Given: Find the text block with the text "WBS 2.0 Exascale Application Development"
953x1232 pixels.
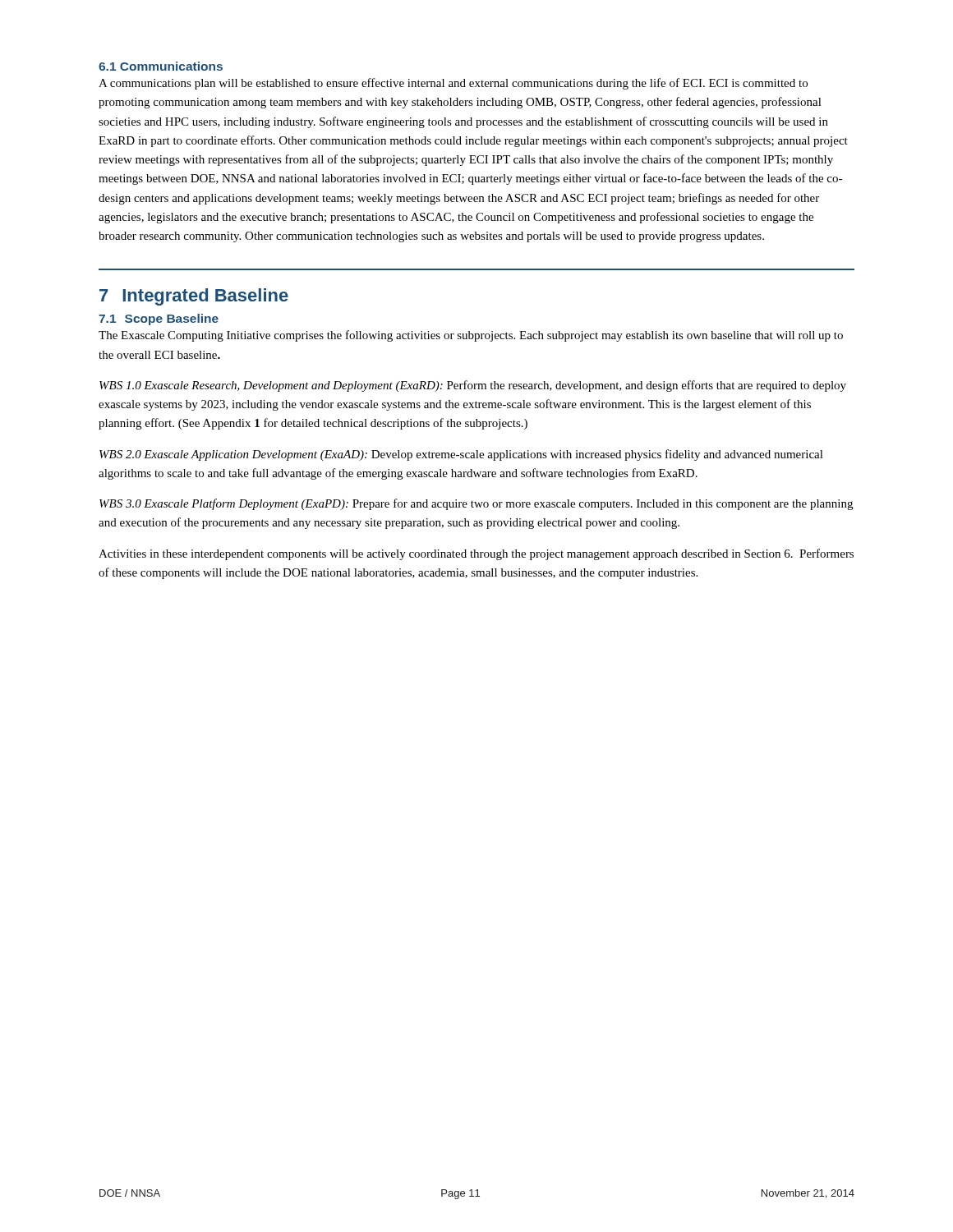Looking at the screenshot, I should (x=461, y=463).
